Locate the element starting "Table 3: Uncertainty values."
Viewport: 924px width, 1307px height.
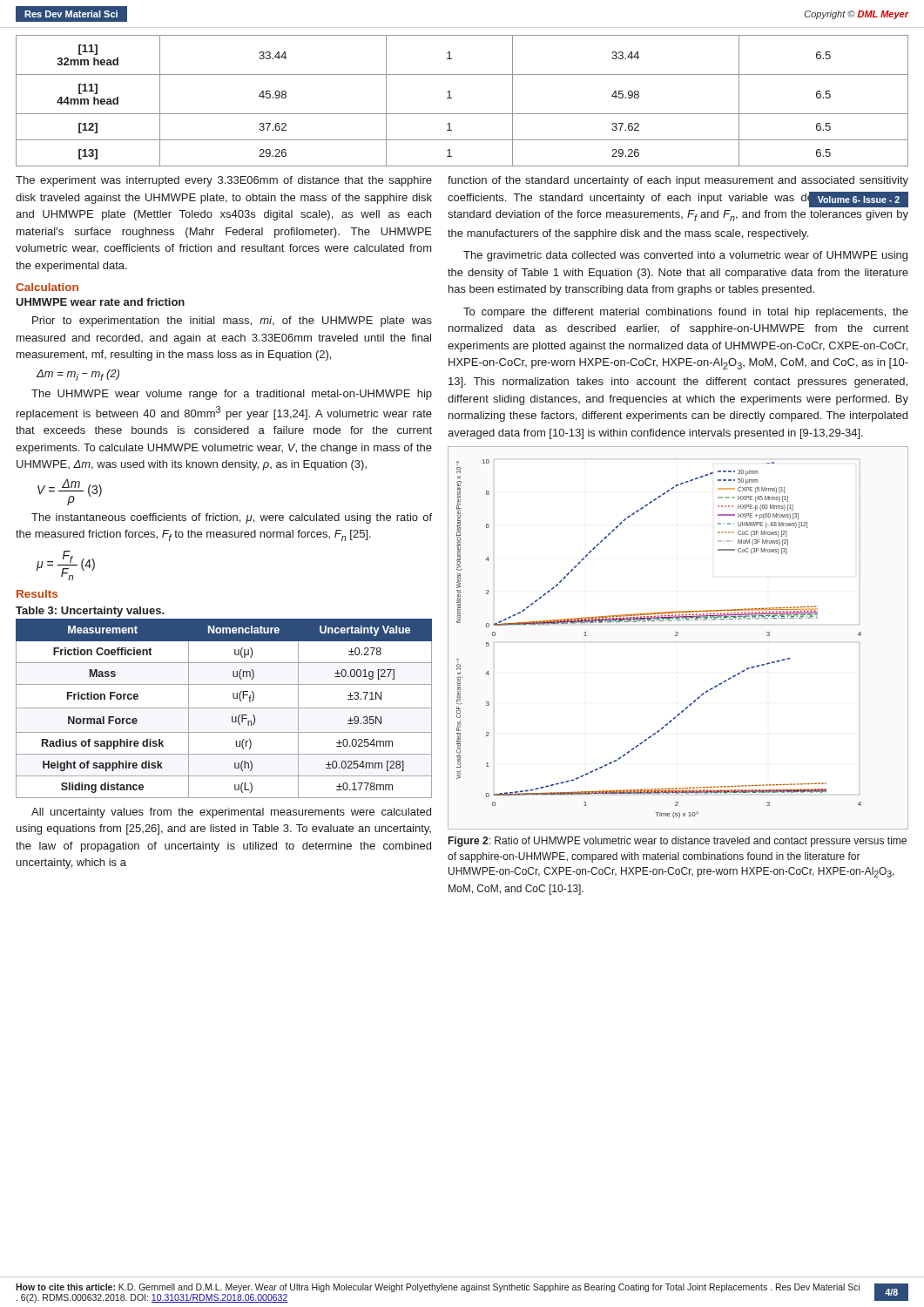click(x=90, y=610)
